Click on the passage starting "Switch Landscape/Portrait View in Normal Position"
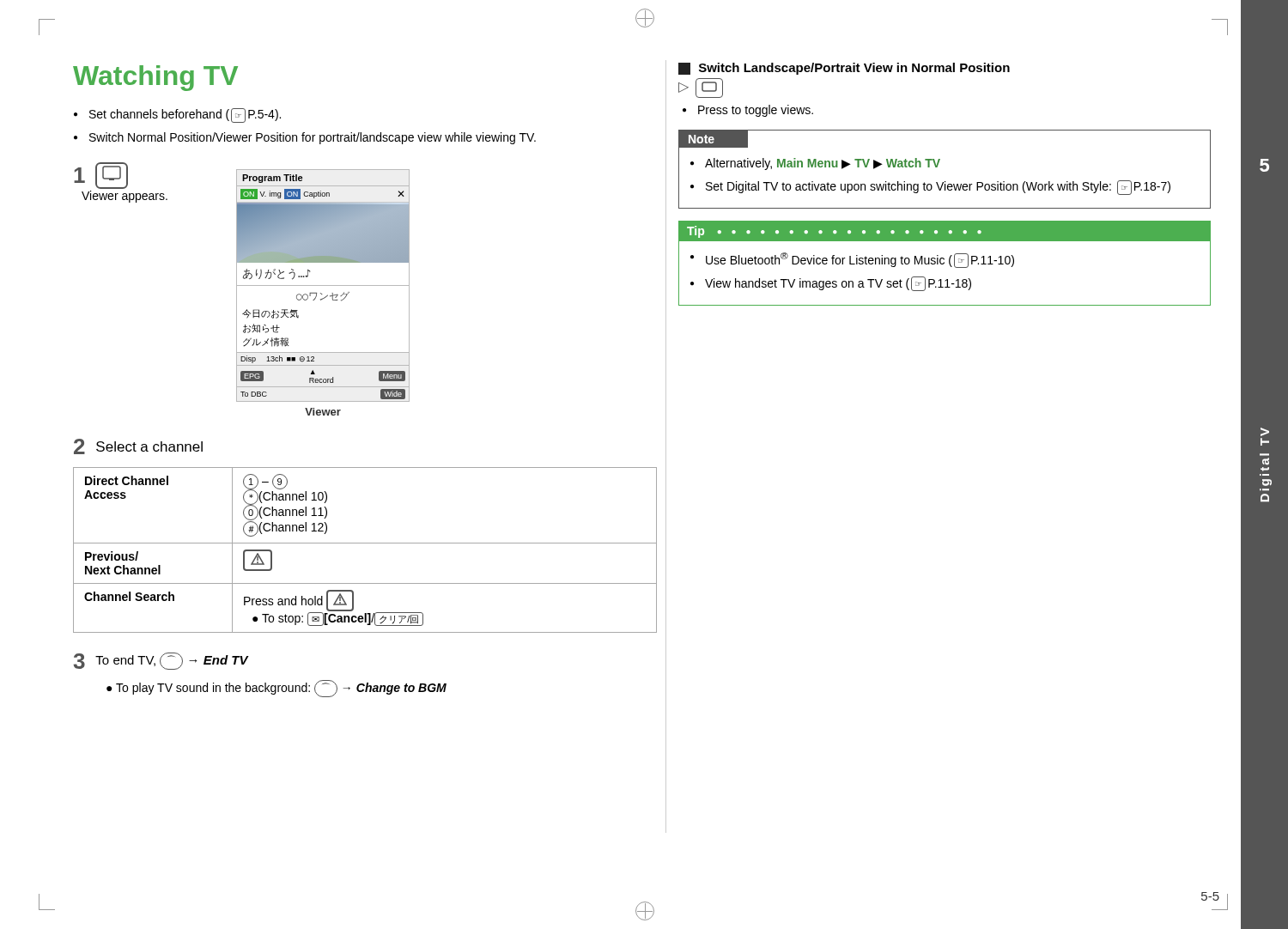The width and height of the screenshot is (1288, 929). point(844,67)
